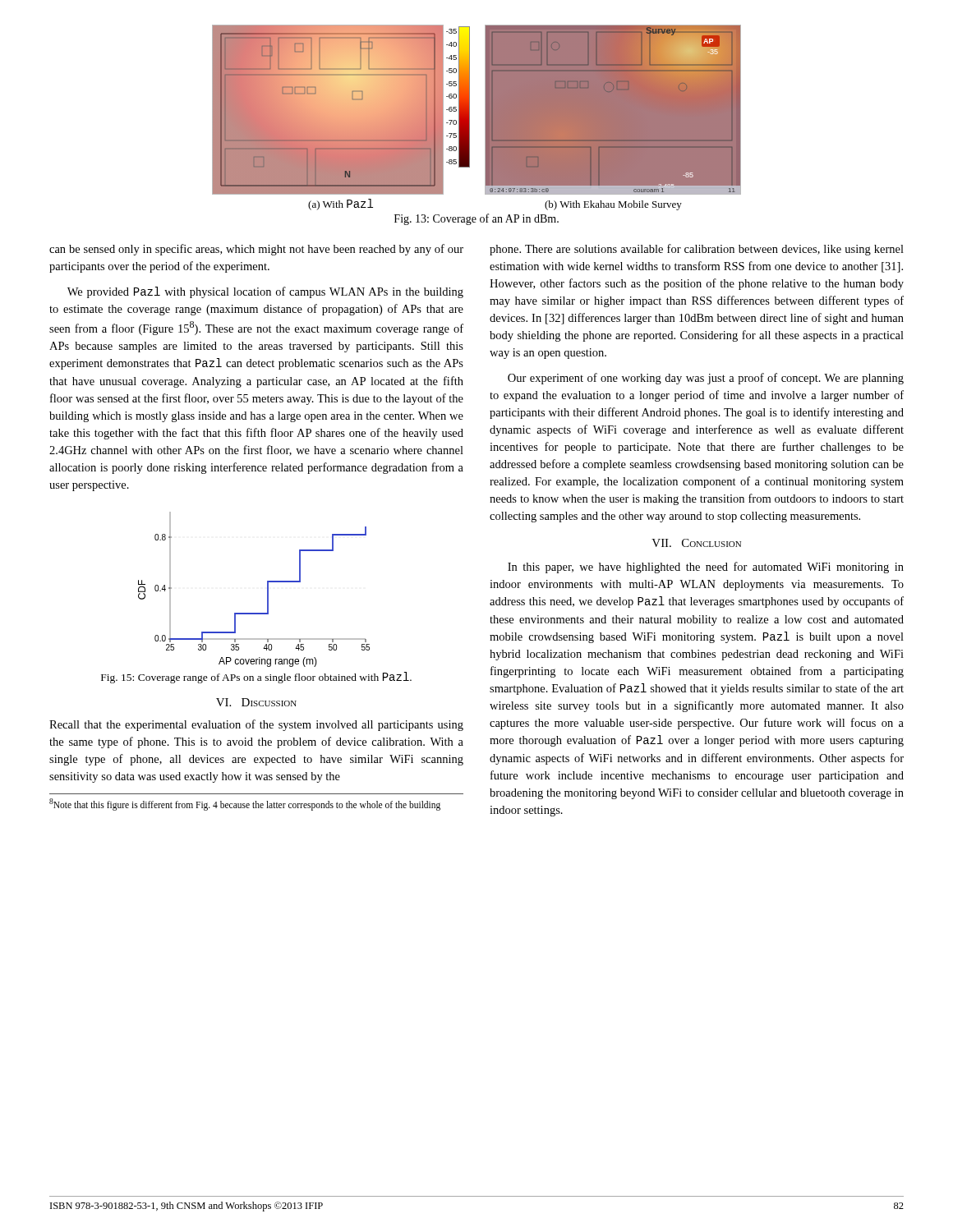
Task: Select the caption containing "Fig. 13: Coverage"
Action: (x=476, y=219)
